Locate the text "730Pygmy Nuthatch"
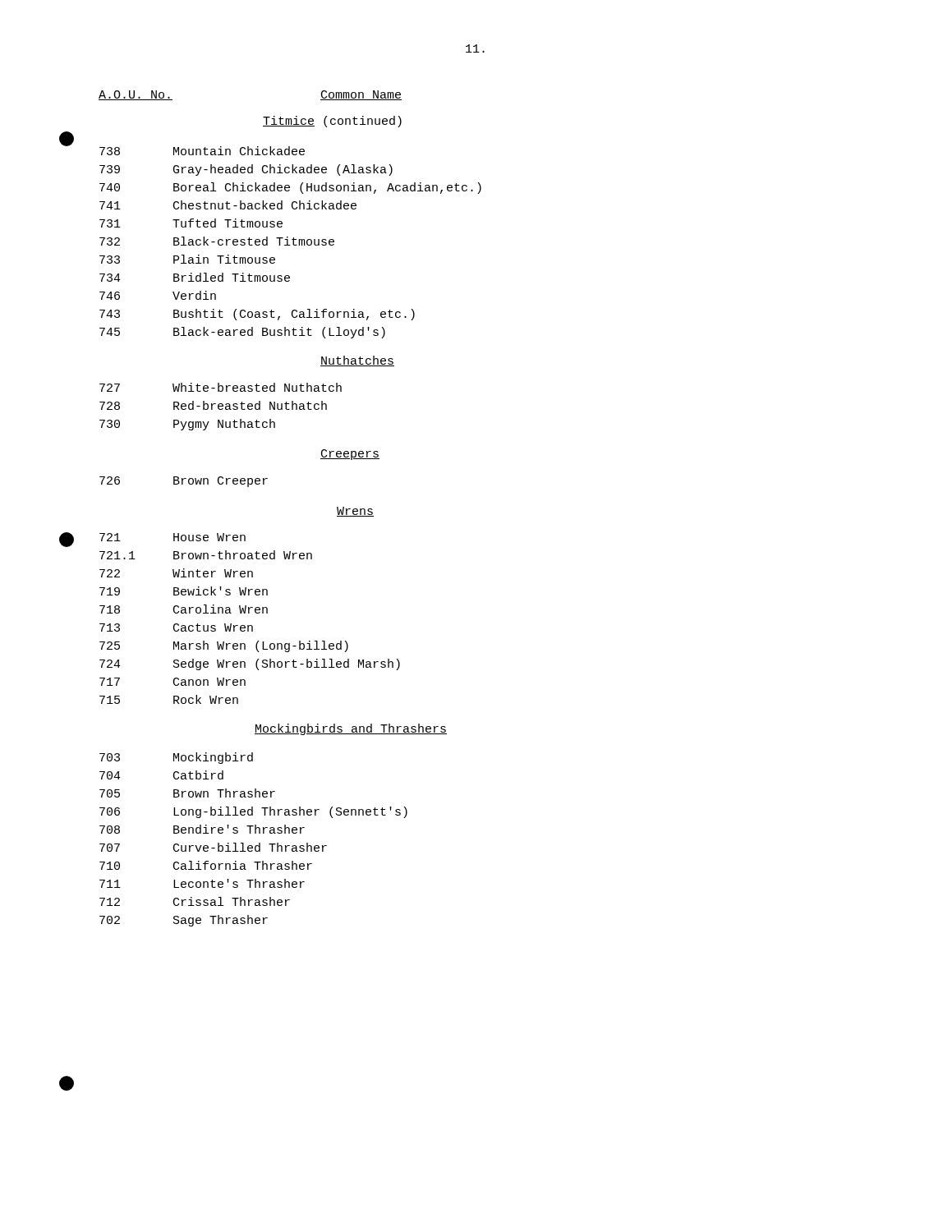Image resolution: width=952 pixels, height=1232 pixels. coord(187,425)
